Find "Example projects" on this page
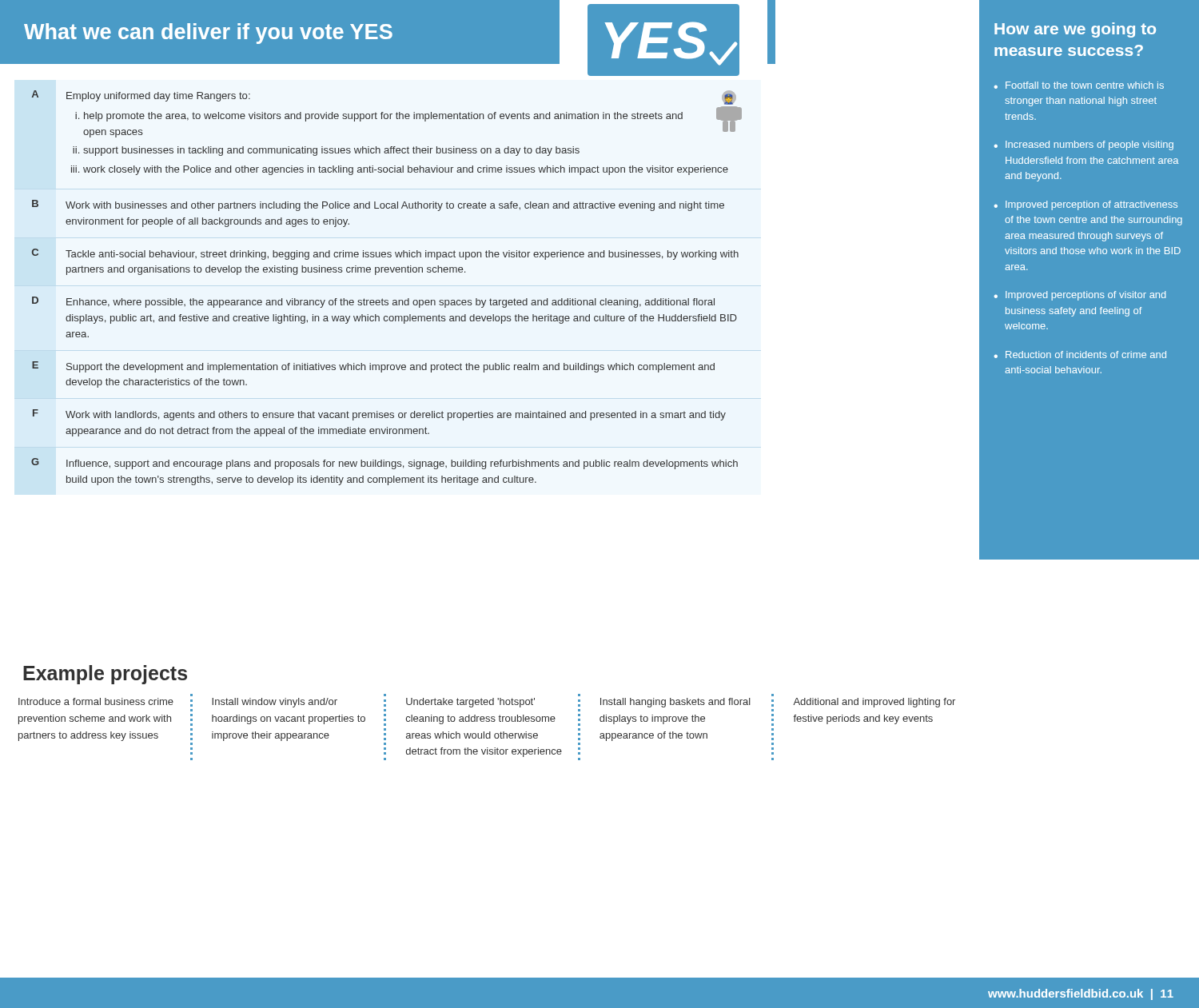This screenshot has width=1199, height=1008. (x=105, y=675)
